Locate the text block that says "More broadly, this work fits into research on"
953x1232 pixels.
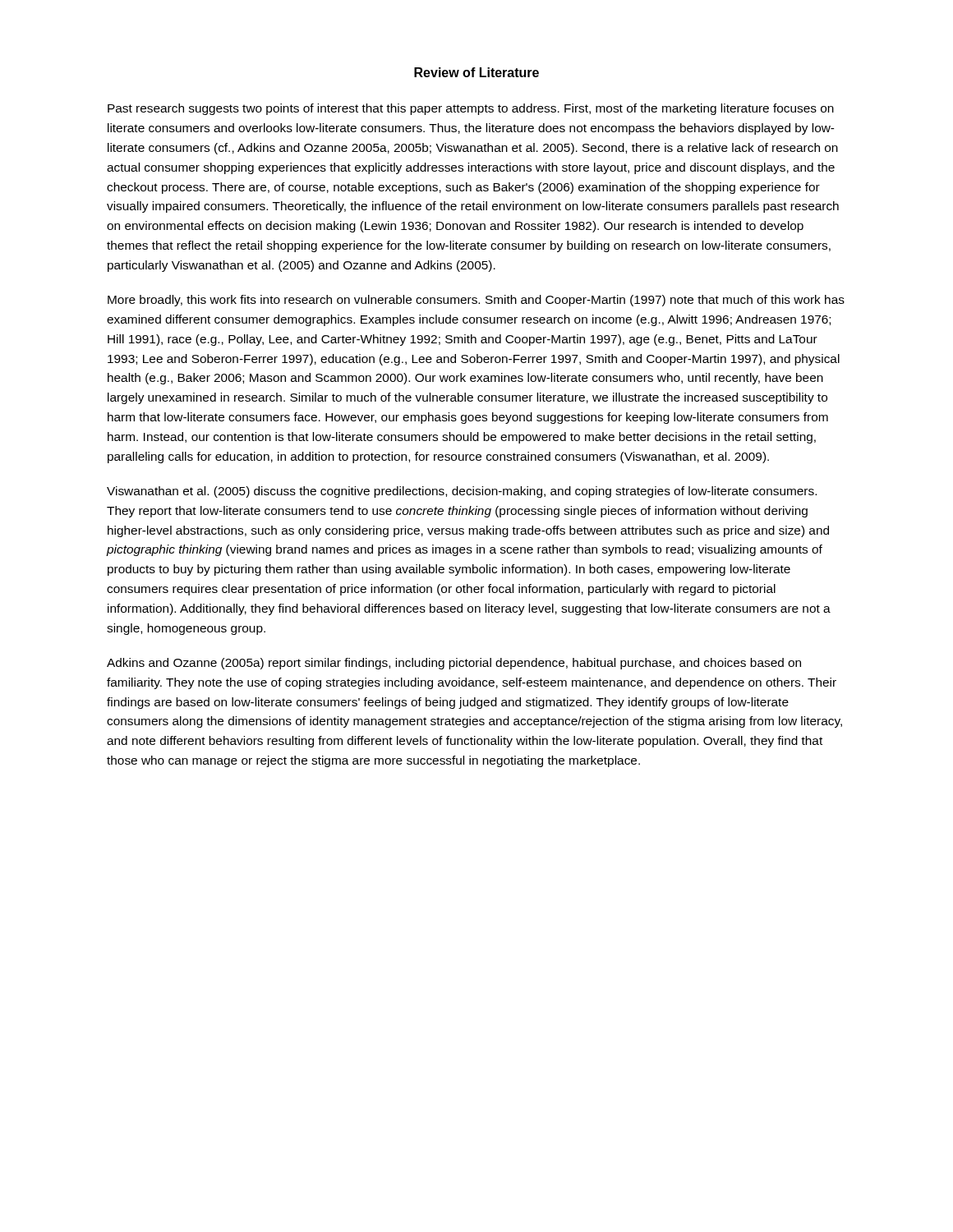coord(476,378)
